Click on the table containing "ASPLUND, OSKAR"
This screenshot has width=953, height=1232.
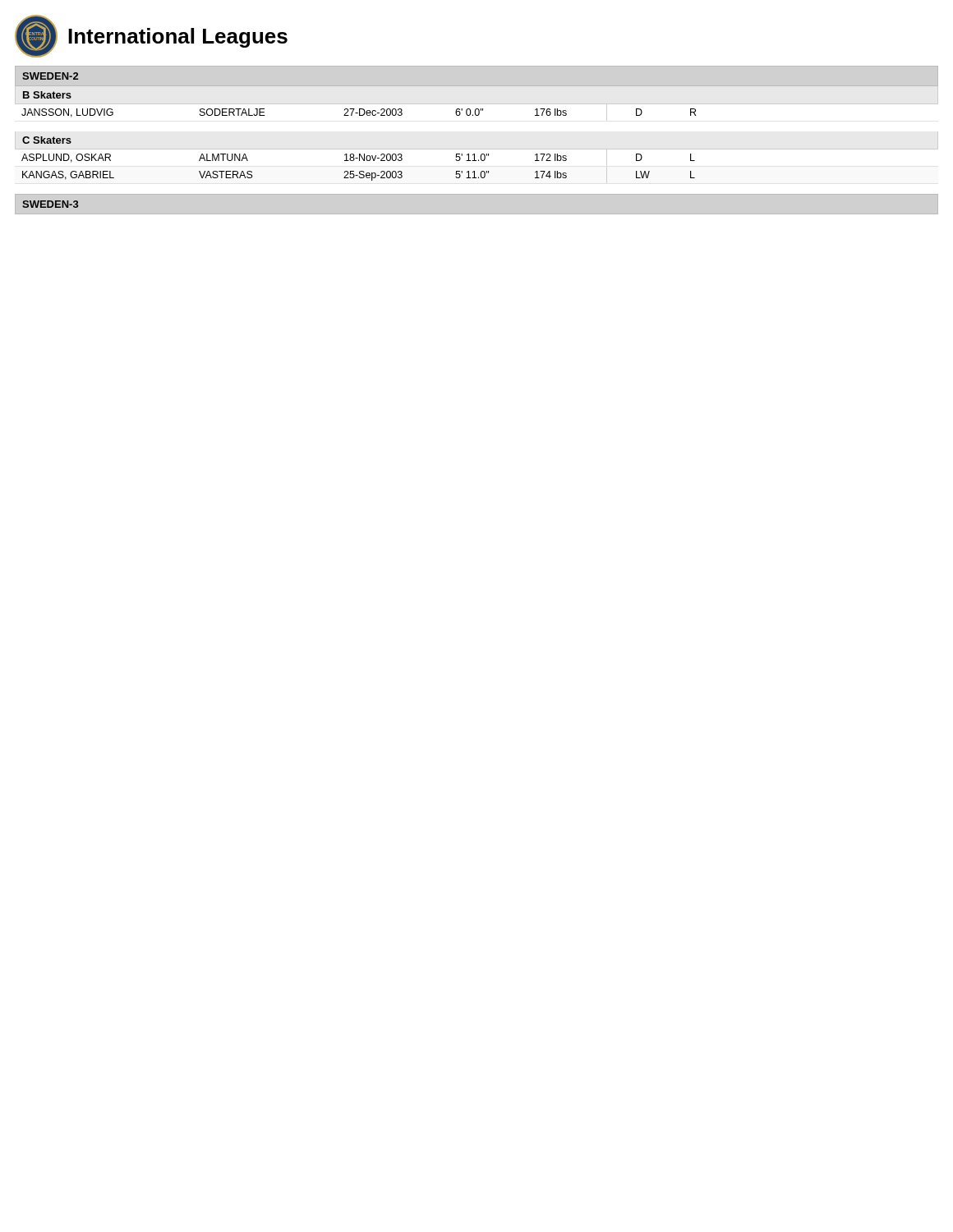coord(476,167)
